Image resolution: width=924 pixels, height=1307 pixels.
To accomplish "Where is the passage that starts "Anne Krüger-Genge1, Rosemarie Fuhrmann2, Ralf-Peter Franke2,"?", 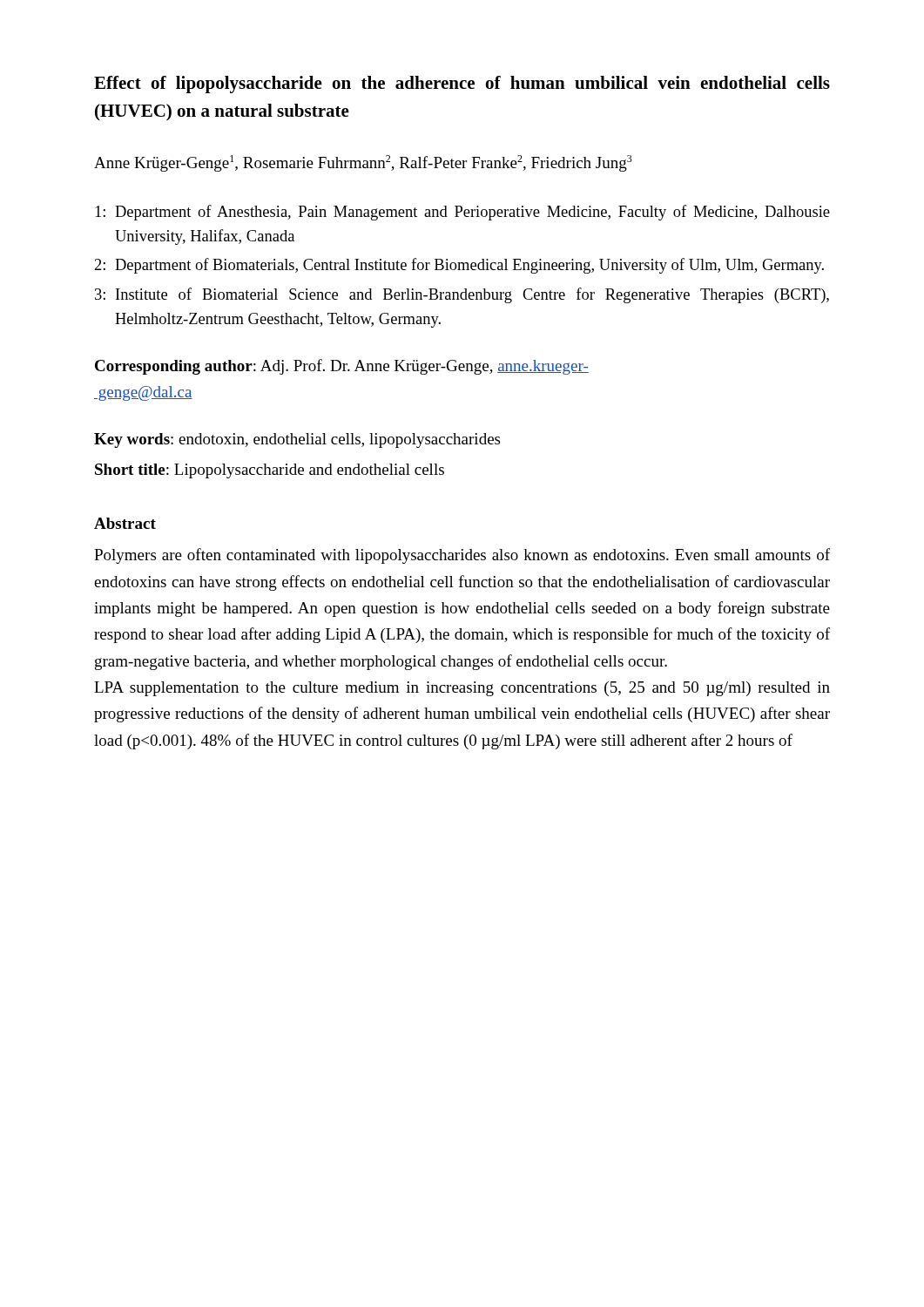I will 363,162.
